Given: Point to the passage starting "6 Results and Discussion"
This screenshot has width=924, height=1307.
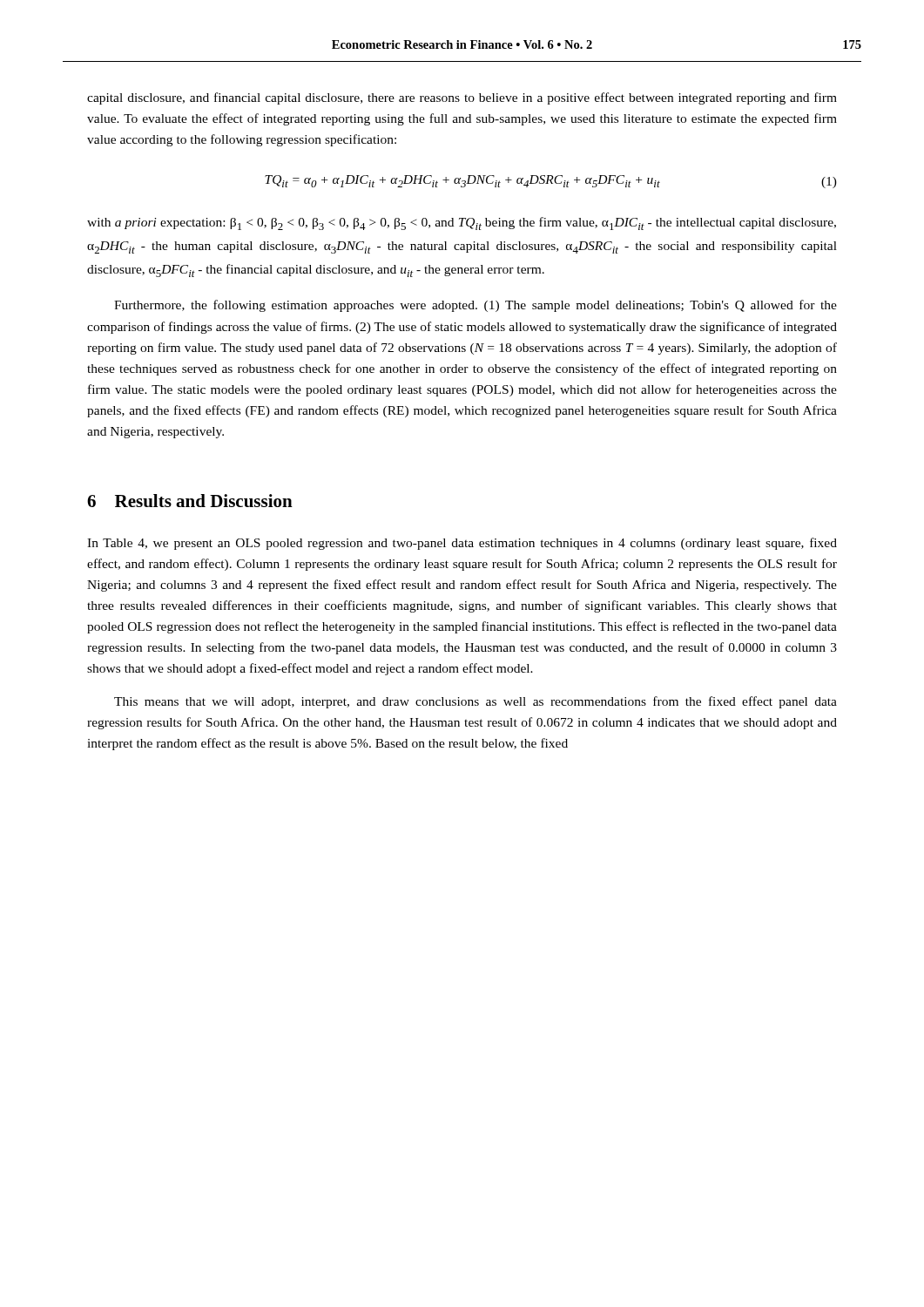Looking at the screenshot, I should (x=190, y=501).
